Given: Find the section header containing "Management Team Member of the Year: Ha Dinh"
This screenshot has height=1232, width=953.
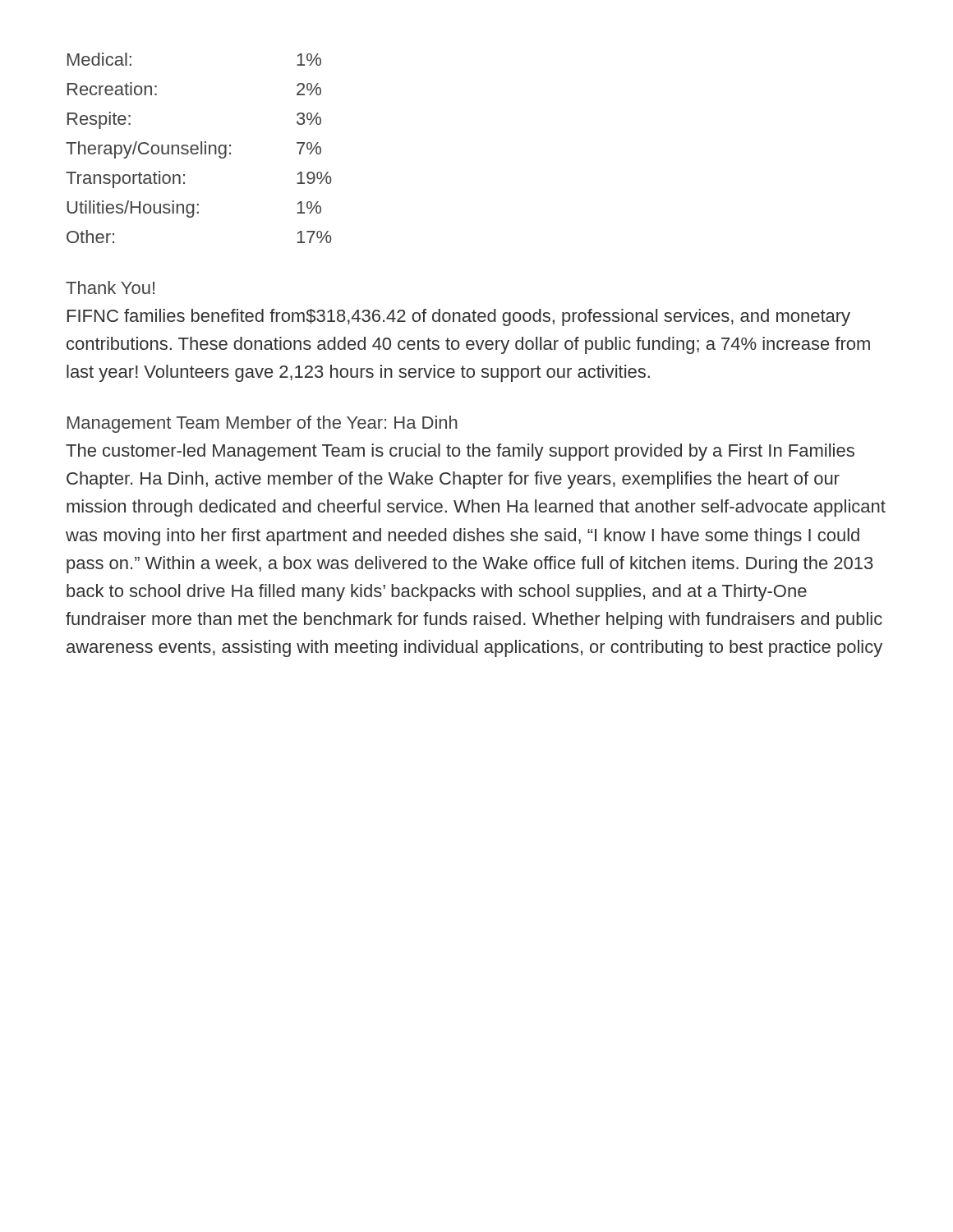Looking at the screenshot, I should (x=262, y=423).
